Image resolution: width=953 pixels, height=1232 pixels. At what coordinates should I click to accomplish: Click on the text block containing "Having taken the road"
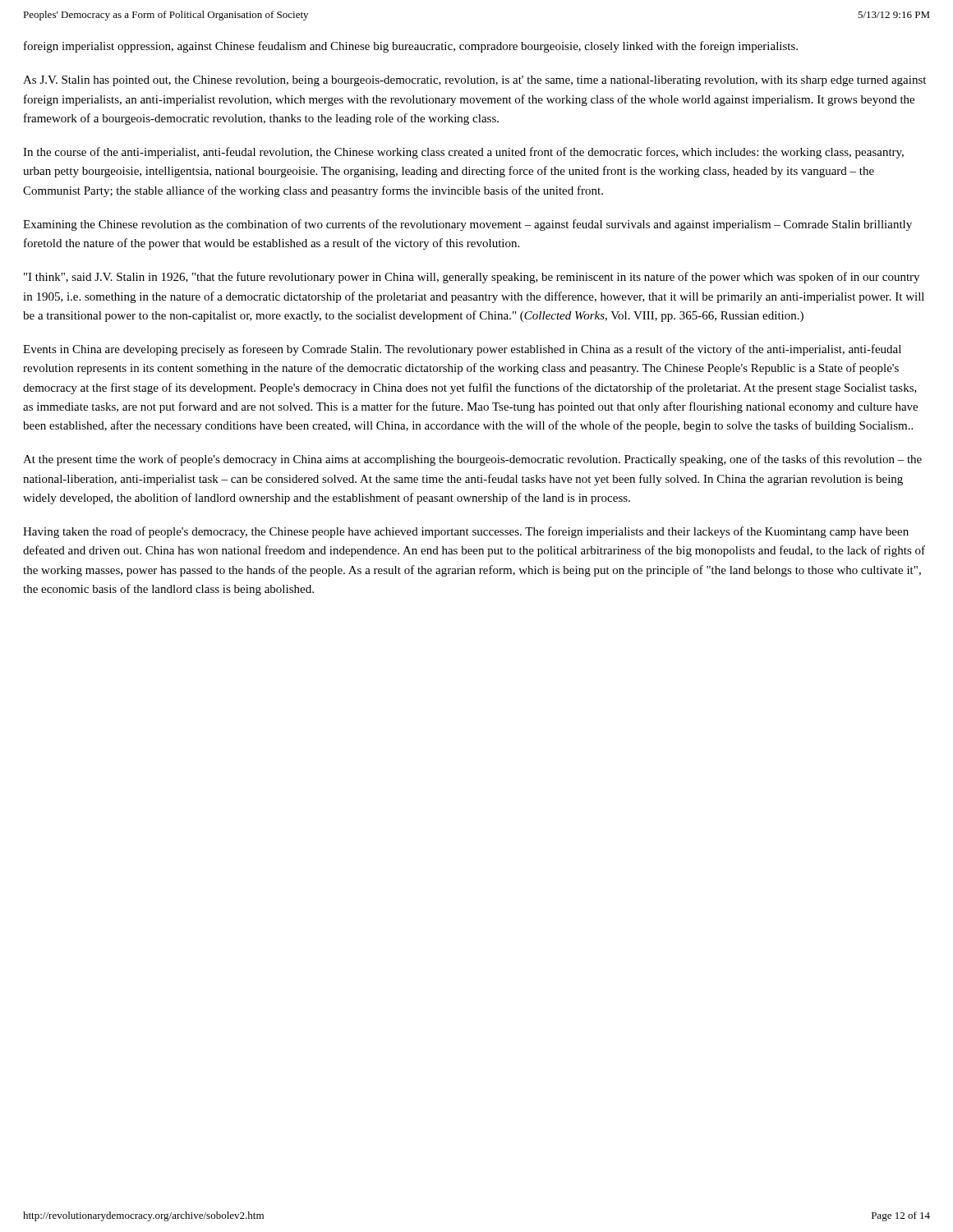click(474, 560)
